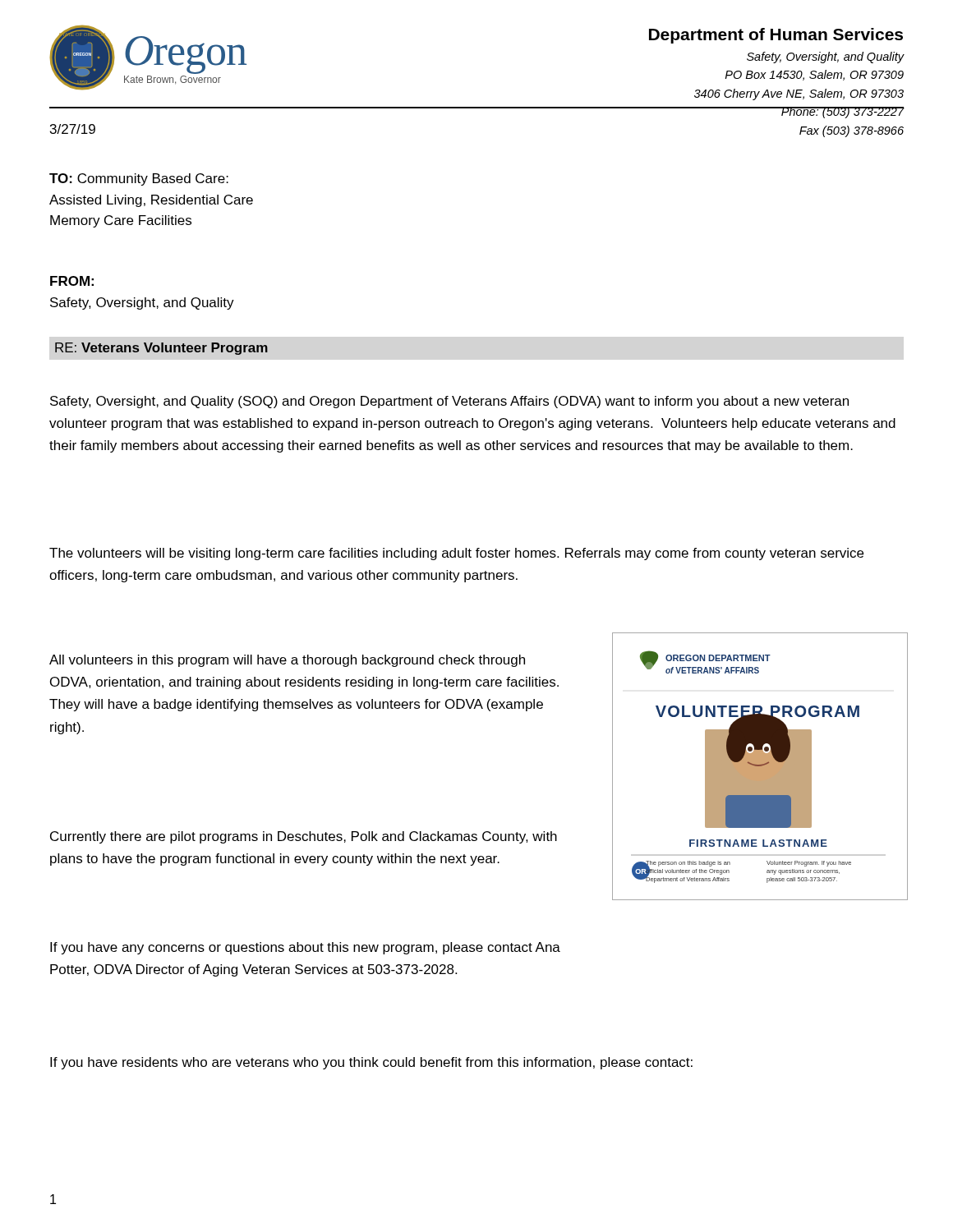This screenshot has width=953, height=1232.
Task: Select the logo
Action: coord(148,57)
